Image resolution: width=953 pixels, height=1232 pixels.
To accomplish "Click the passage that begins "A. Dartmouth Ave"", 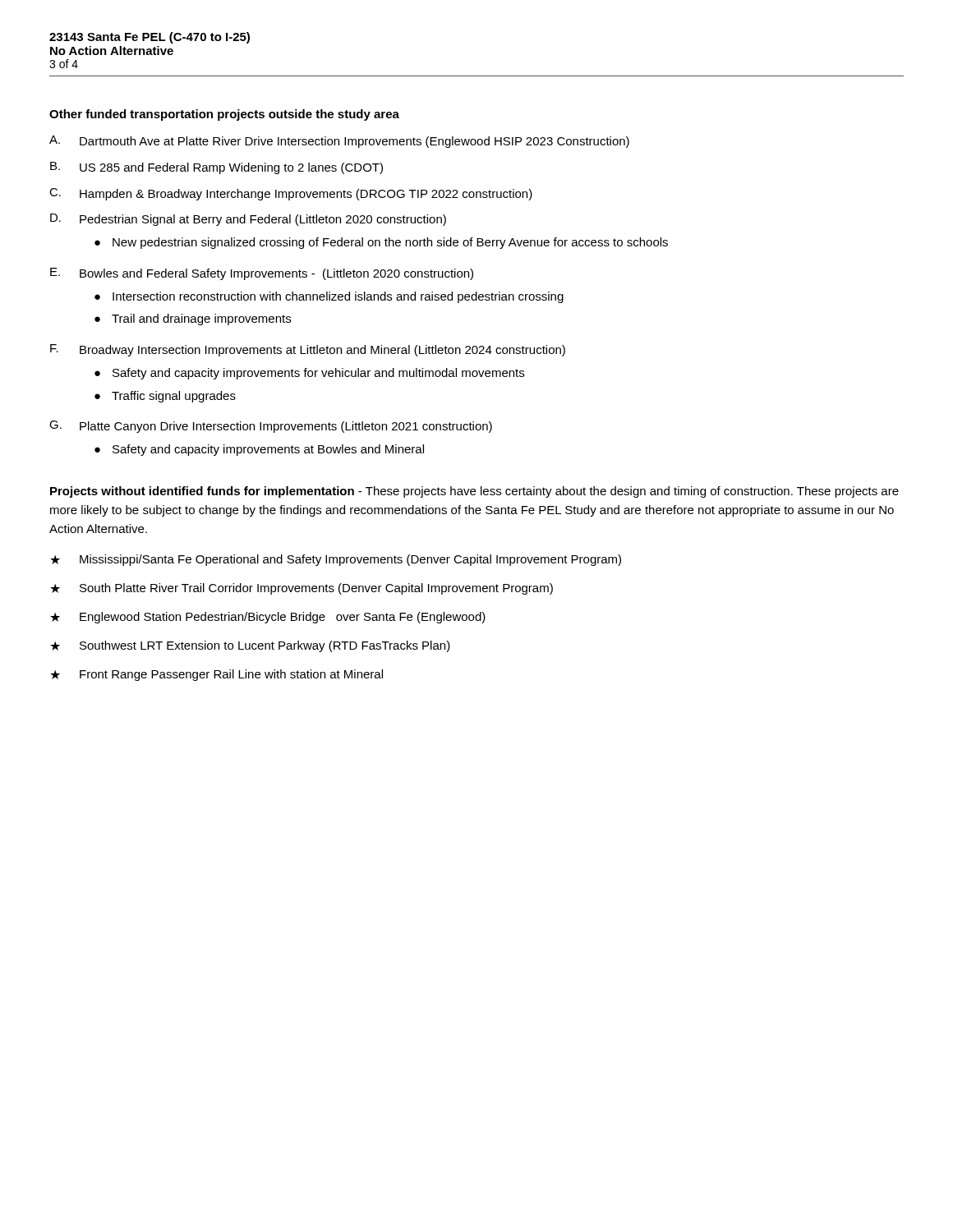I will point(476,141).
